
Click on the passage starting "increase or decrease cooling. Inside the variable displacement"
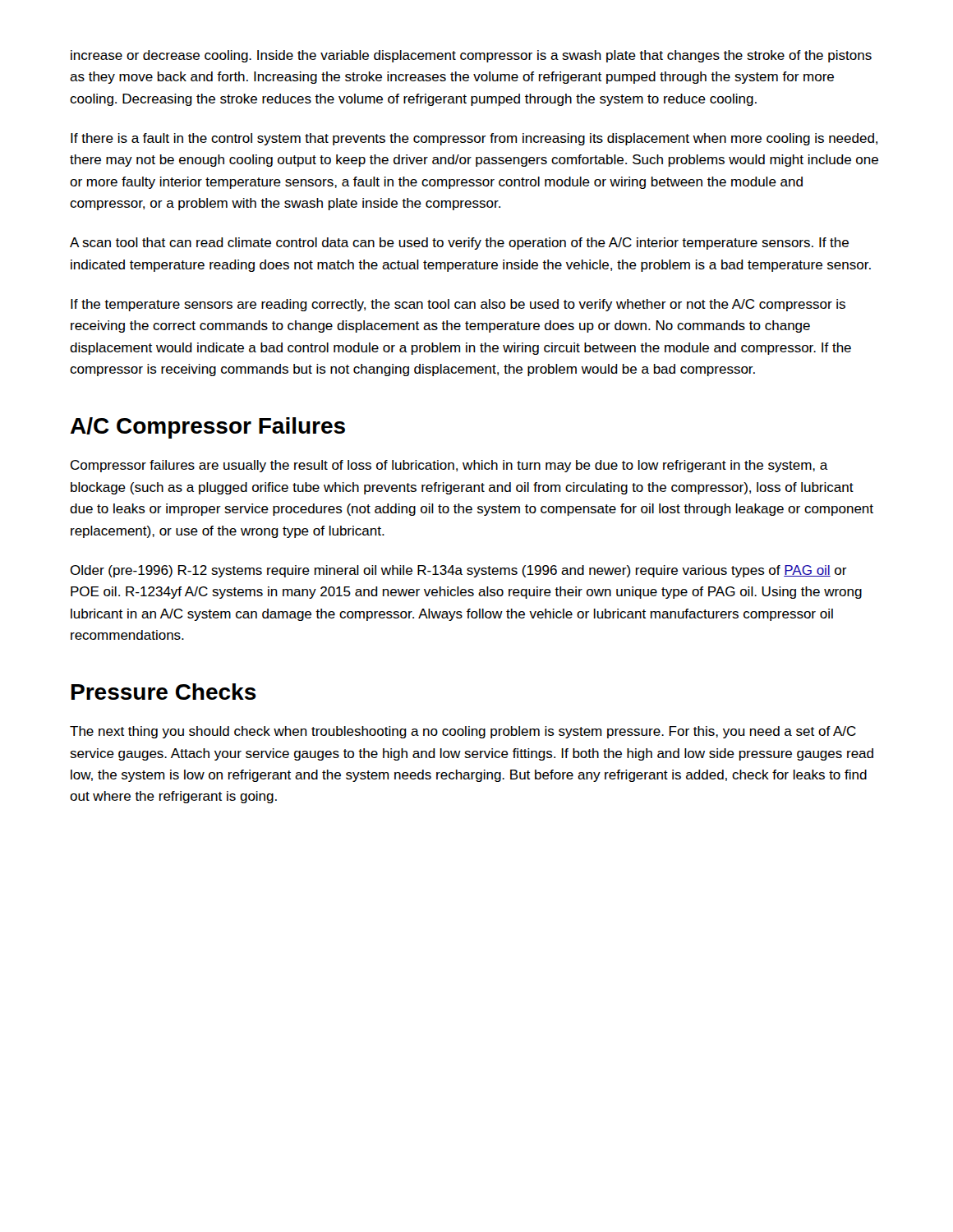click(471, 77)
